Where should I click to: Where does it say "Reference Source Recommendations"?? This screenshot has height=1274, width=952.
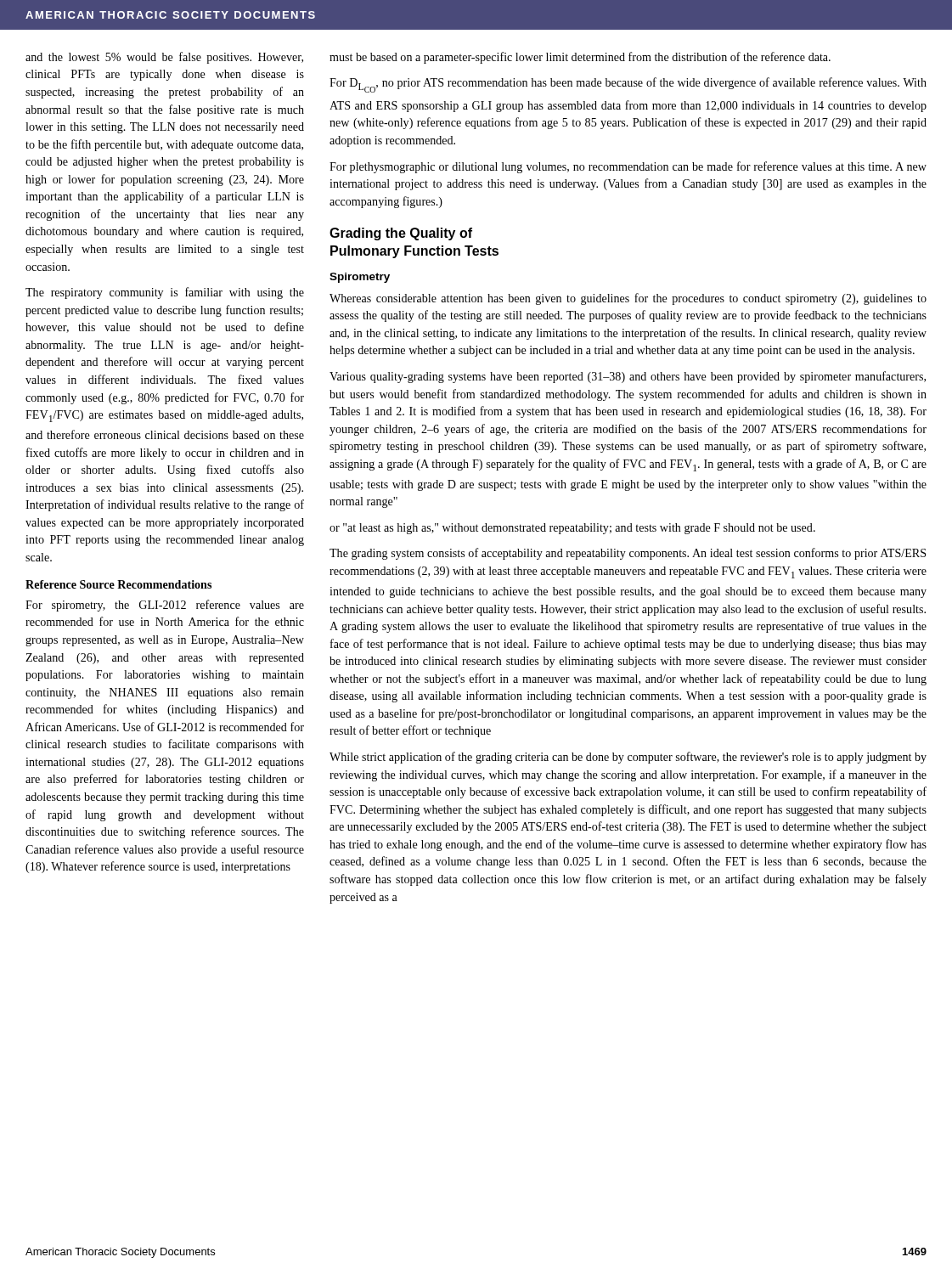pyautogui.click(x=119, y=584)
